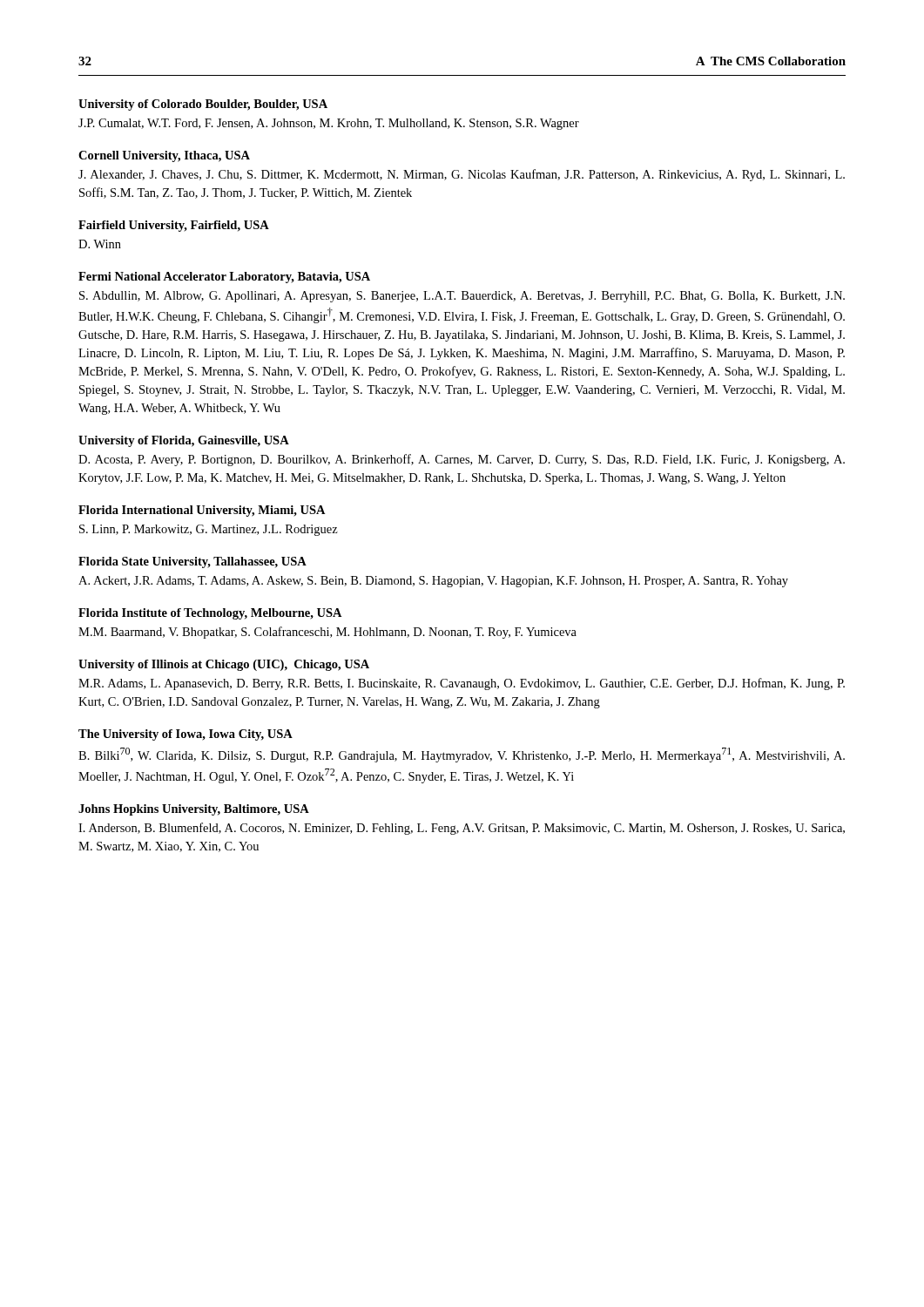This screenshot has height=1307, width=924.
Task: Locate the section header that says "Florida Institute of Technology, Melbourne, USA"
Action: coord(462,622)
